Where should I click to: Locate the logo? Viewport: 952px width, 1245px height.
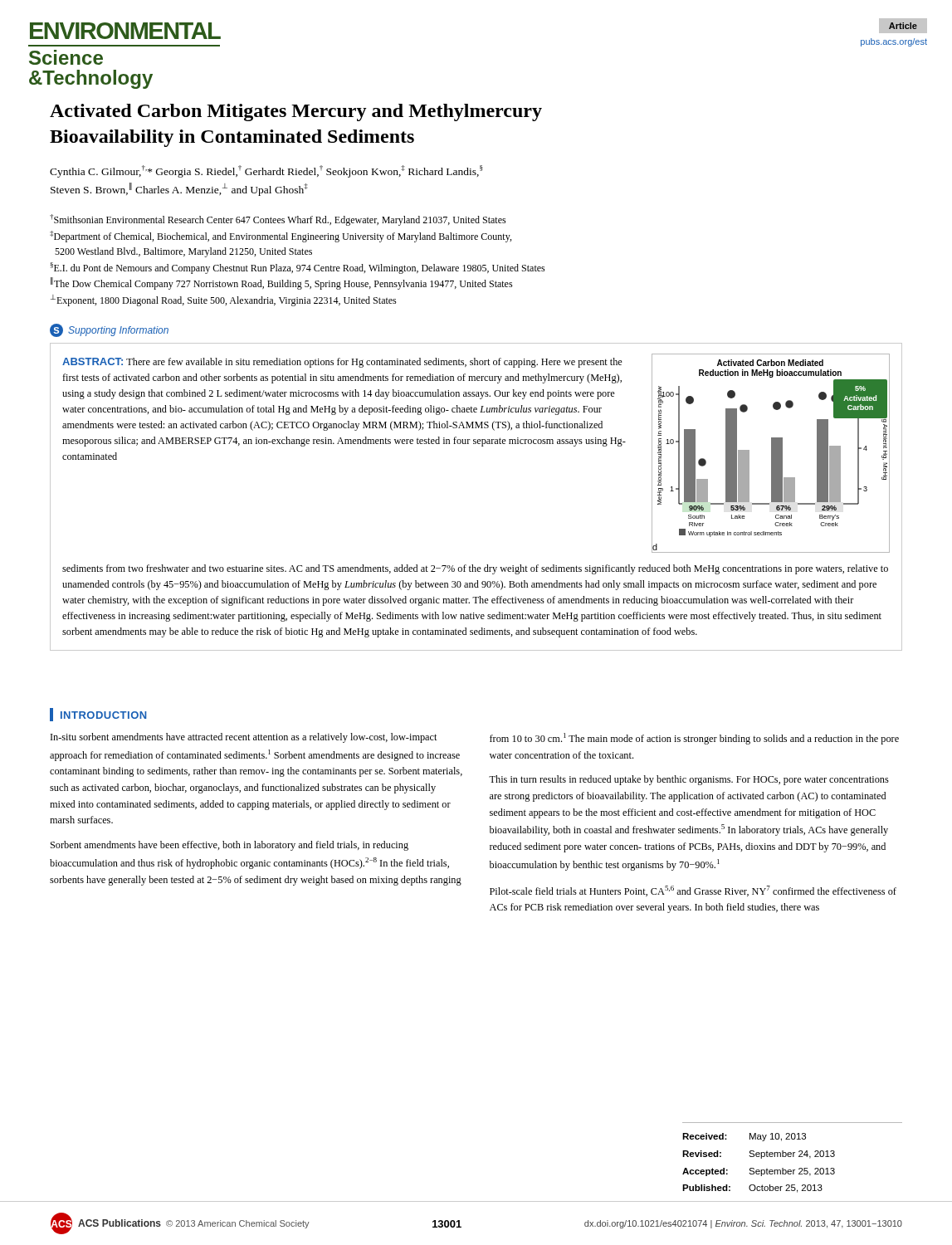[x=120, y=54]
